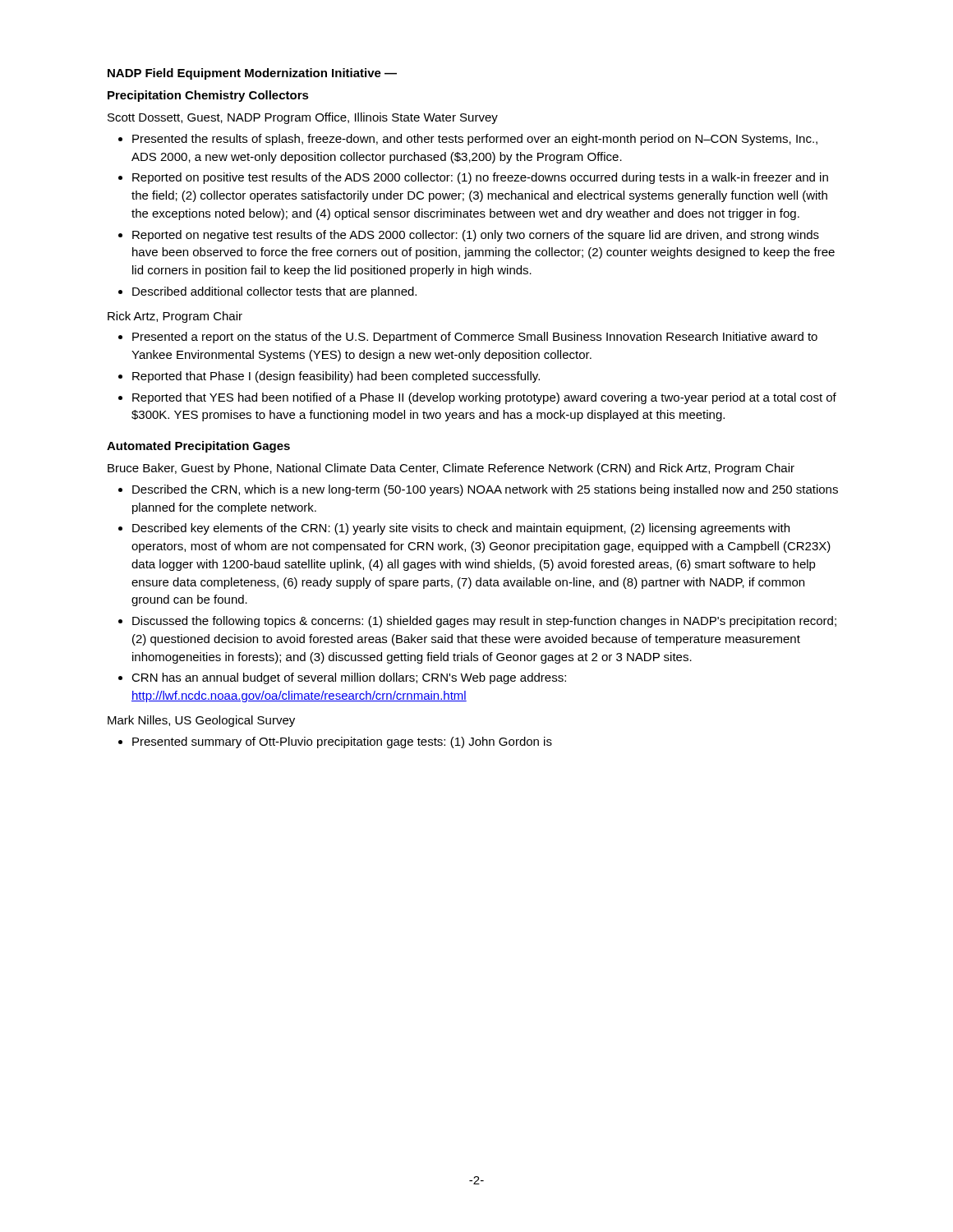Find the block on this page that starts "Presented a report on"
Screen dimensions: 1232x953
point(475,345)
